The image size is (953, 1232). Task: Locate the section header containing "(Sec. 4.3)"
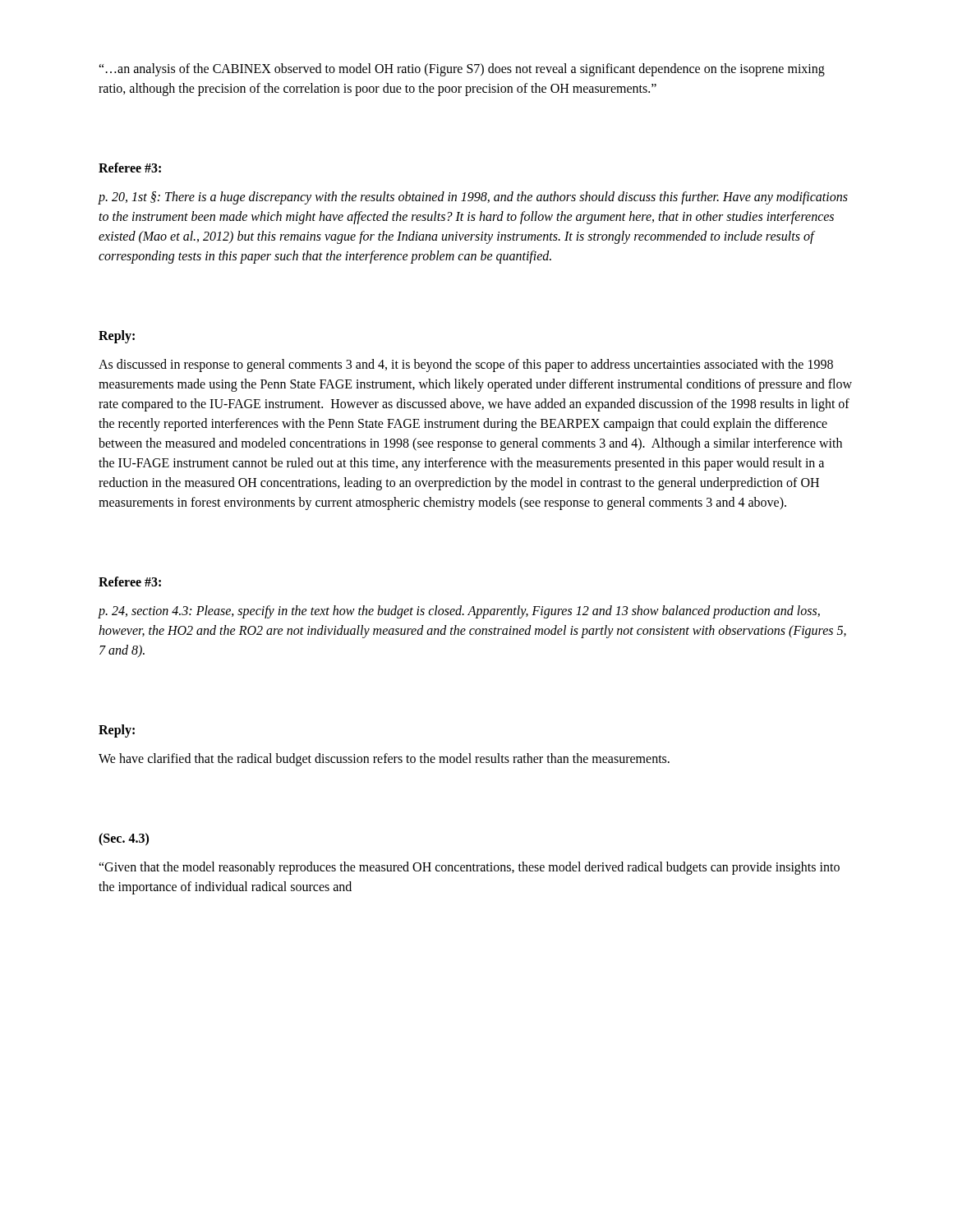[x=124, y=838]
